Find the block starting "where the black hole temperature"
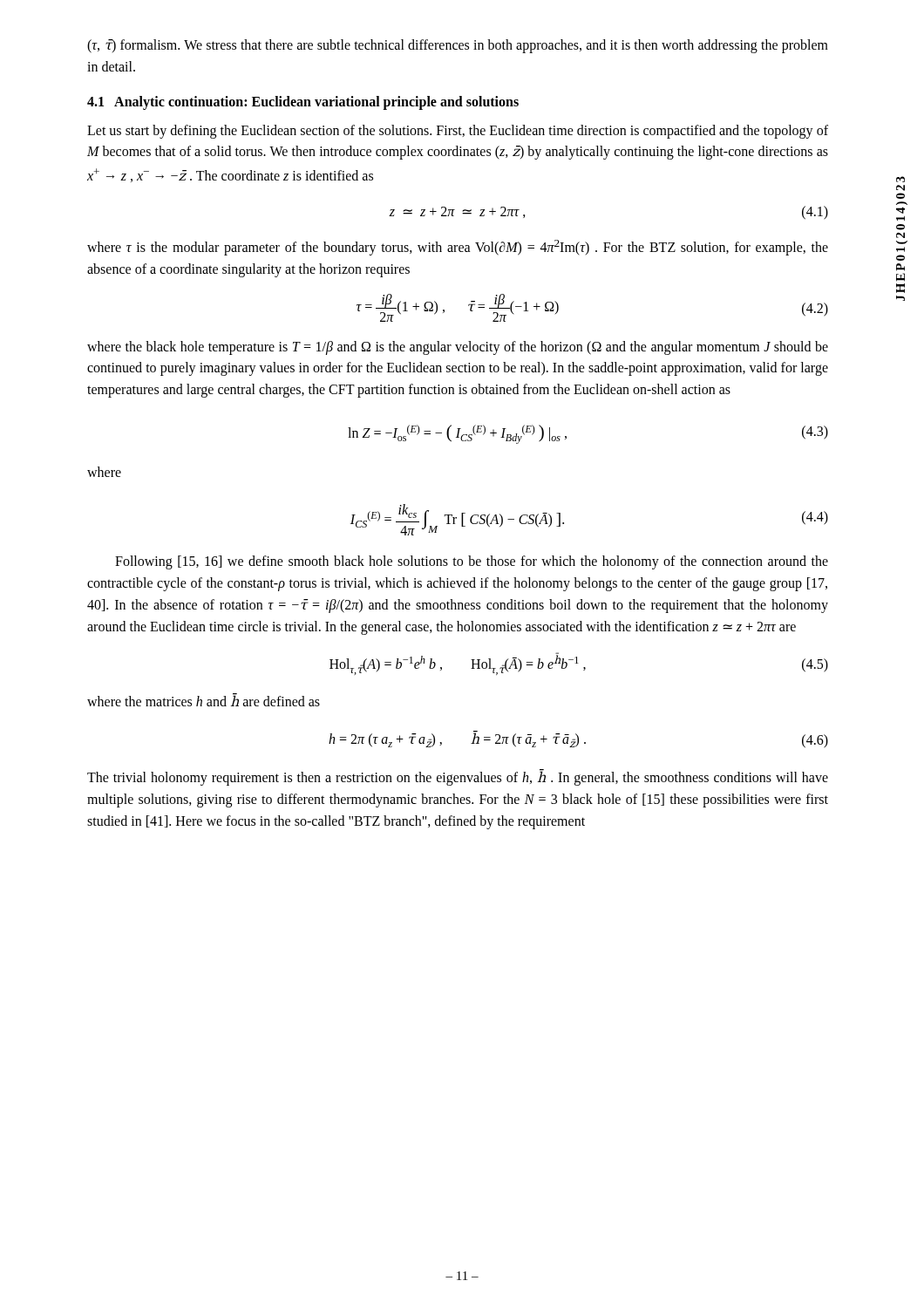 [x=458, y=369]
